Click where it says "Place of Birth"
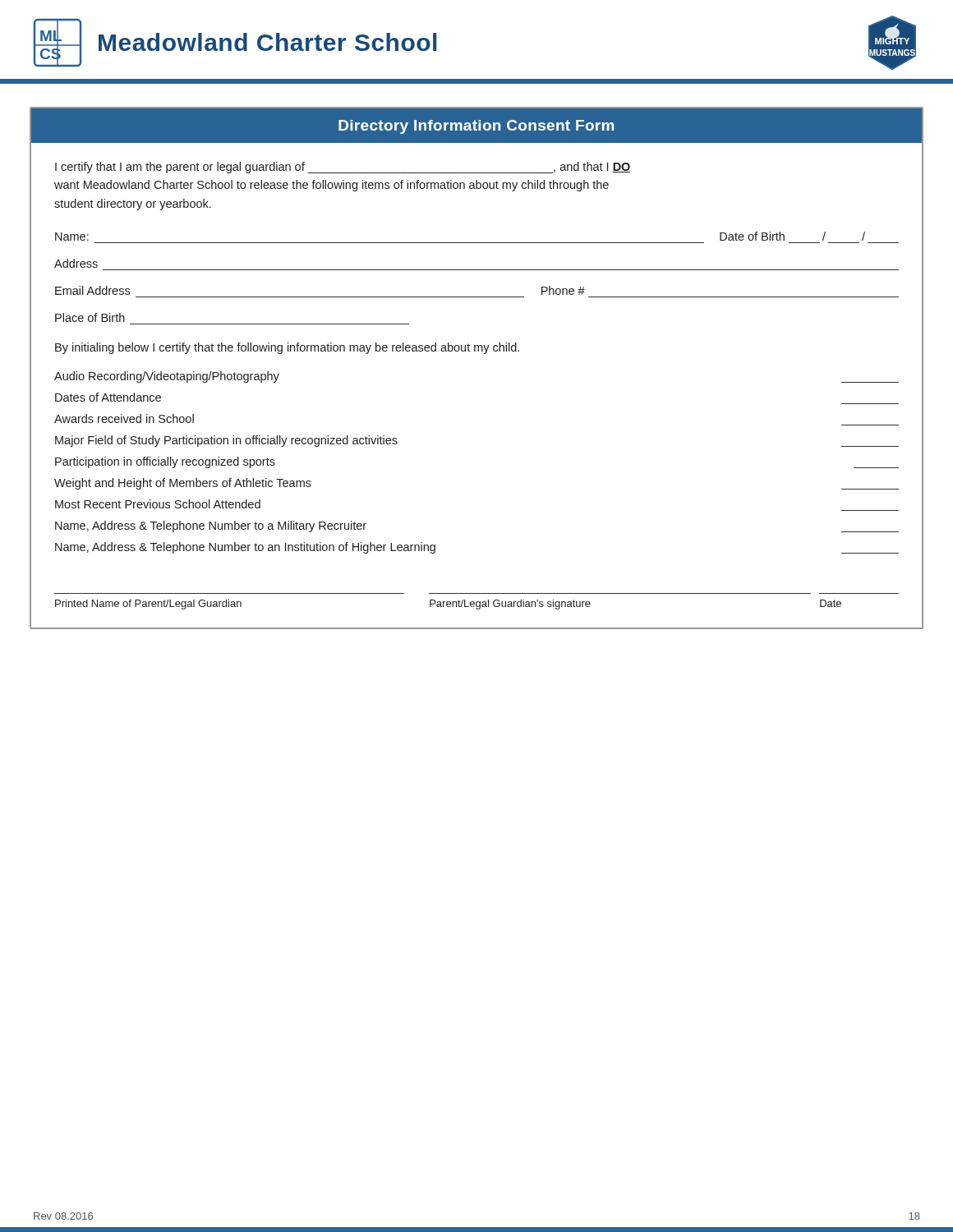The height and width of the screenshot is (1232, 953). point(232,317)
